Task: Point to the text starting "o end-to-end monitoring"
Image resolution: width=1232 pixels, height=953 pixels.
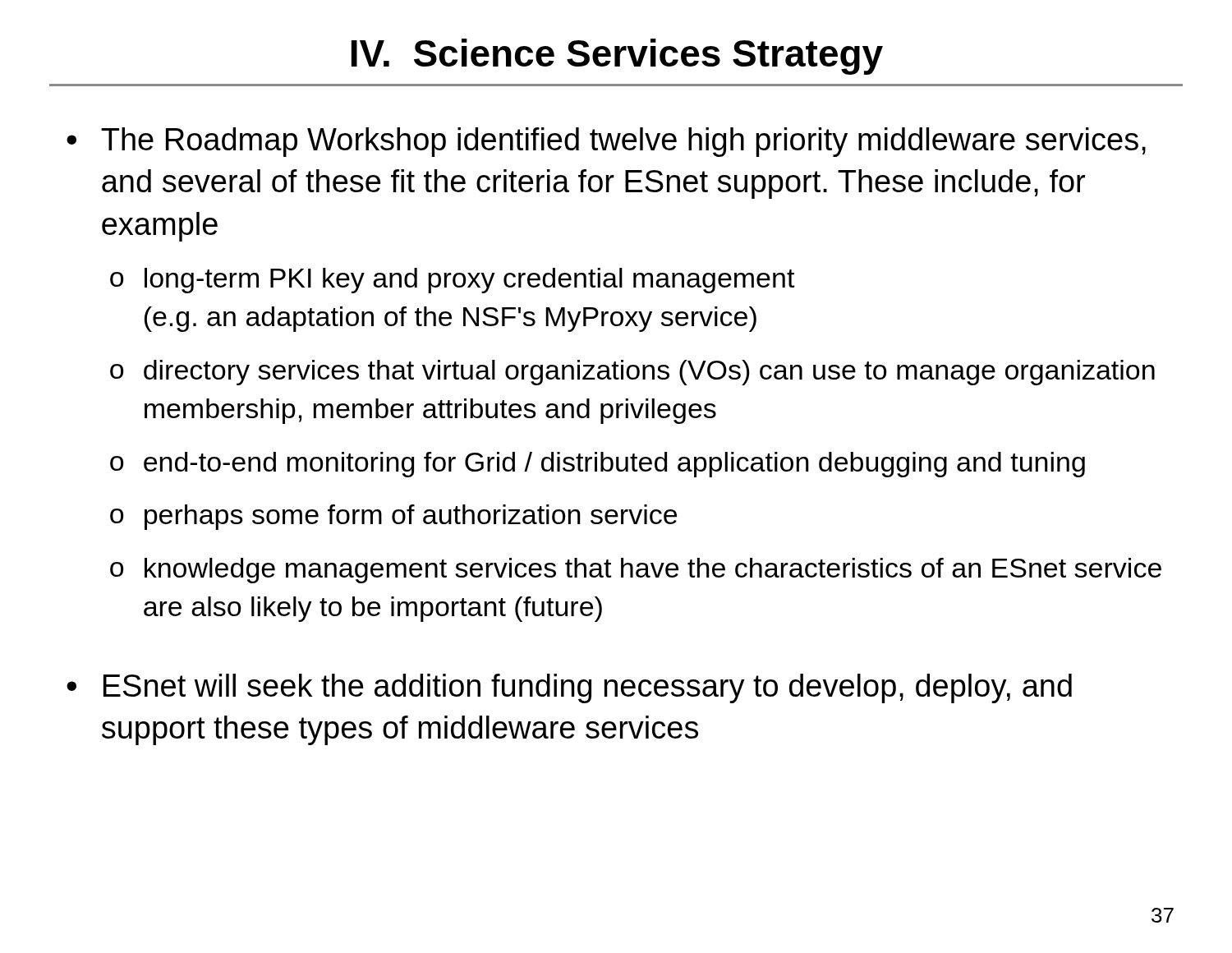Action: click(x=598, y=462)
